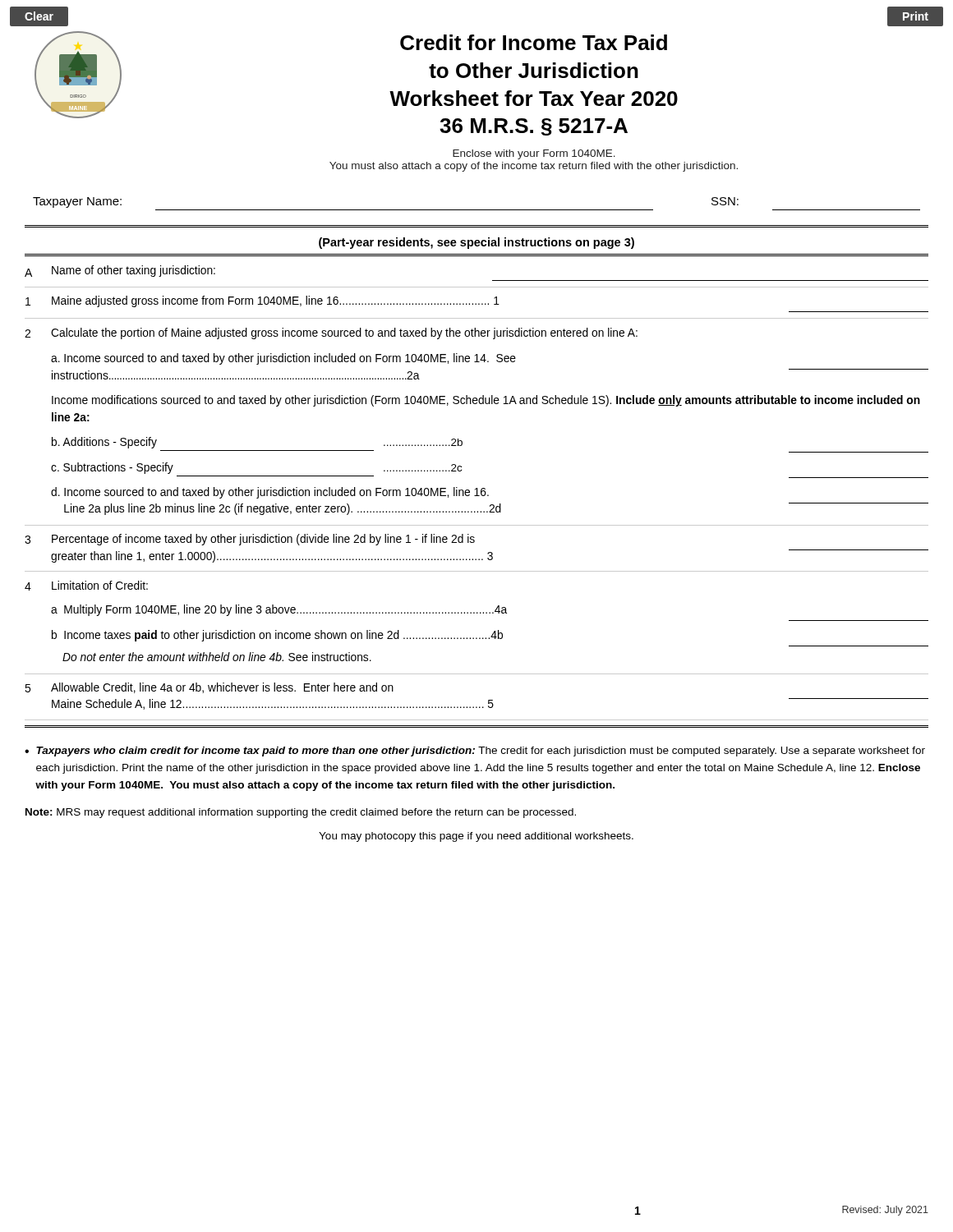This screenshot has width=953, height=1232.
Task: Point to "A Name of other taxing jurisdiction:"
Action: (x=120, y=271)
